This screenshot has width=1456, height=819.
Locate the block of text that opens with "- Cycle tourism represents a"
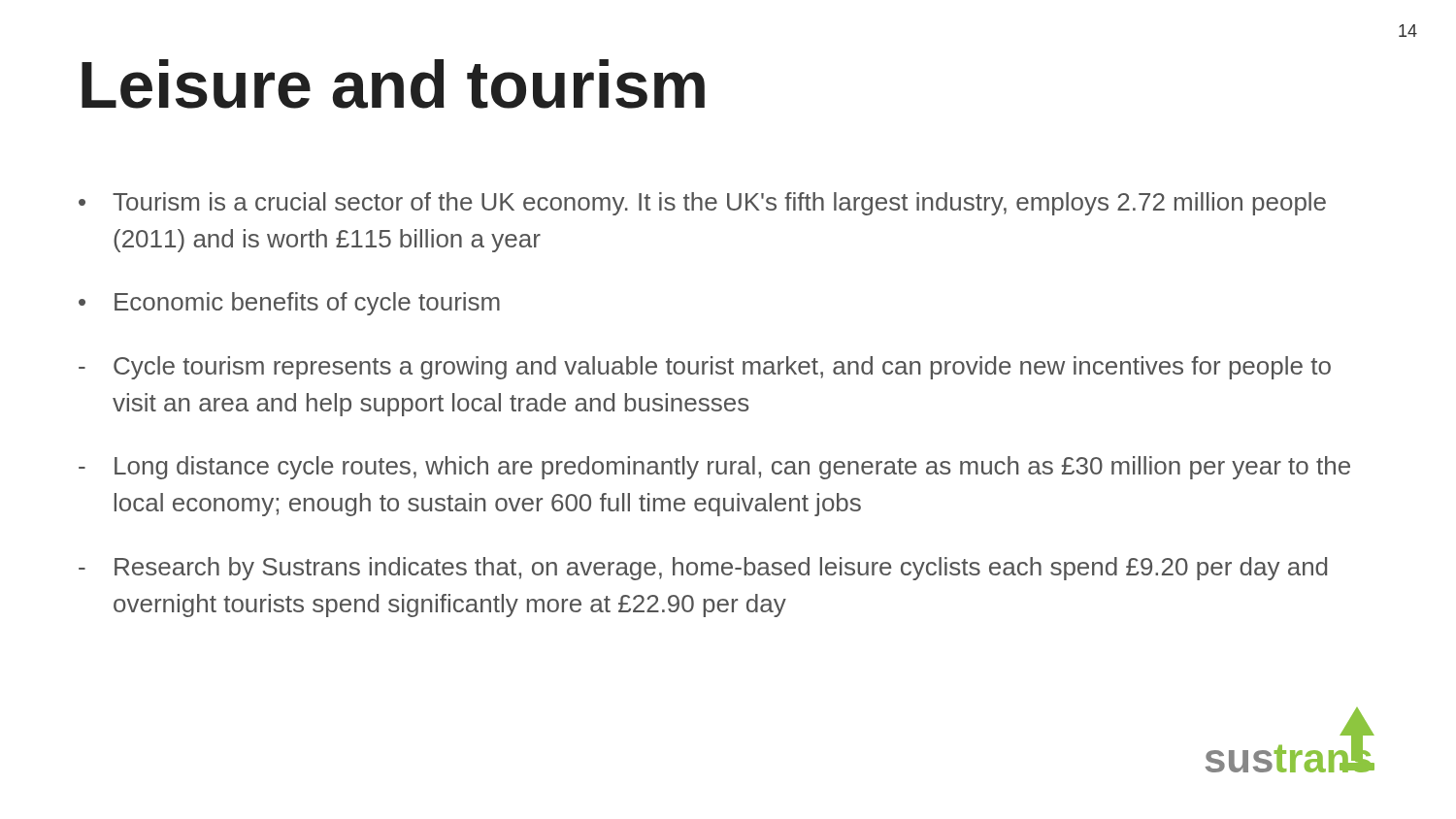tap(728, 385)
